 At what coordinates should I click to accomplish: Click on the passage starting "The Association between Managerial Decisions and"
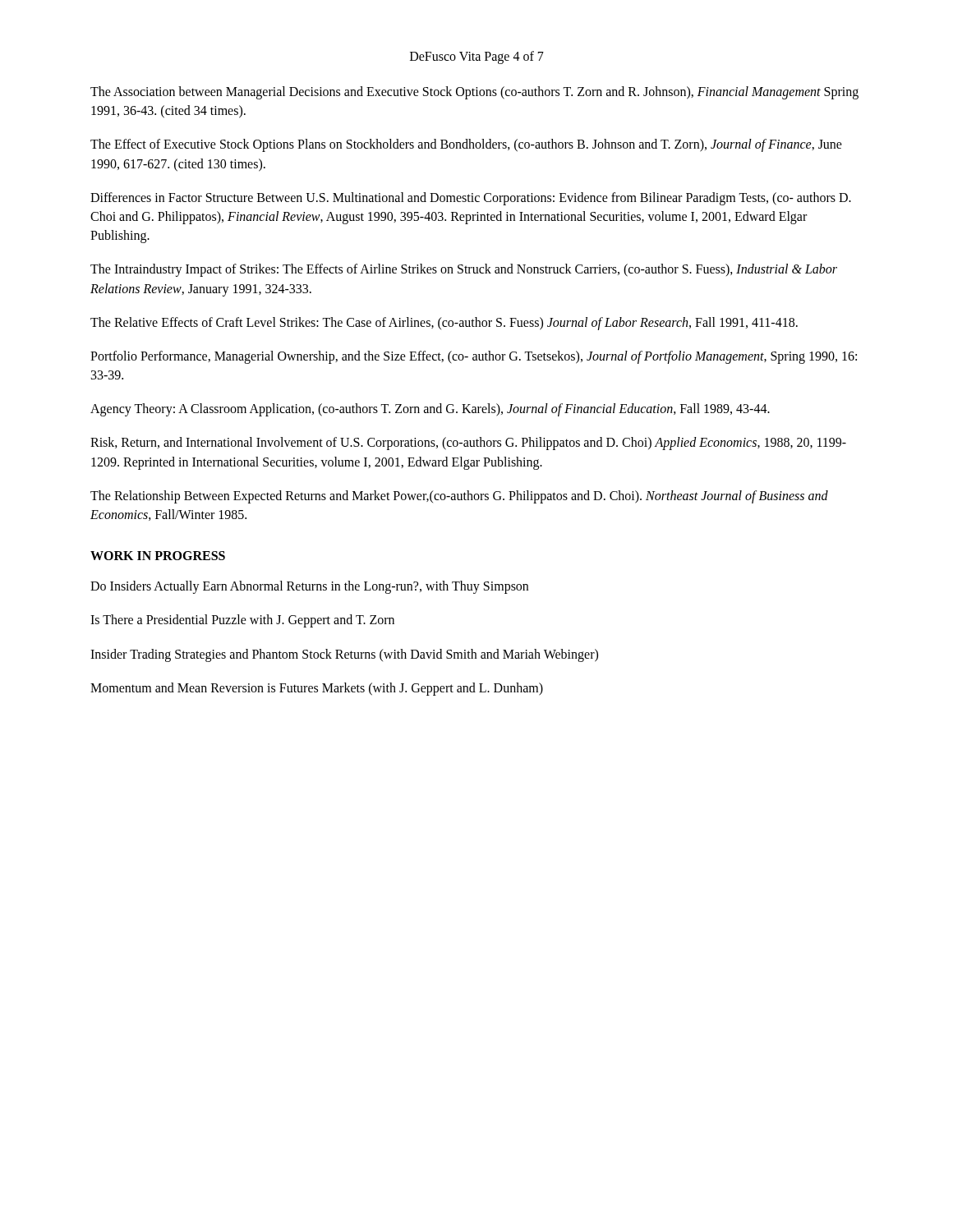[475, 101]
